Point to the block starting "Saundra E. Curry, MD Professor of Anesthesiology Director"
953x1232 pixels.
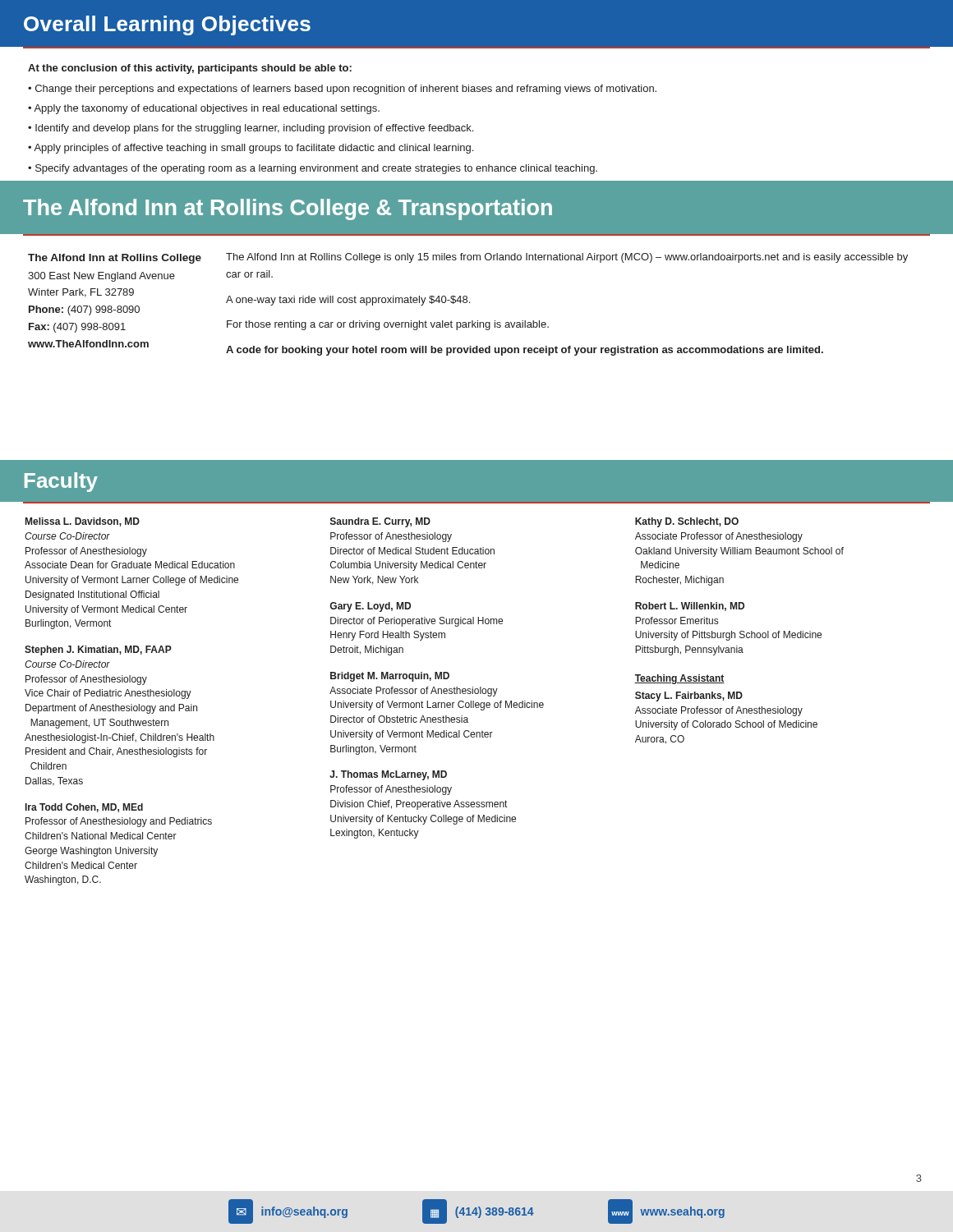point(412,551)
